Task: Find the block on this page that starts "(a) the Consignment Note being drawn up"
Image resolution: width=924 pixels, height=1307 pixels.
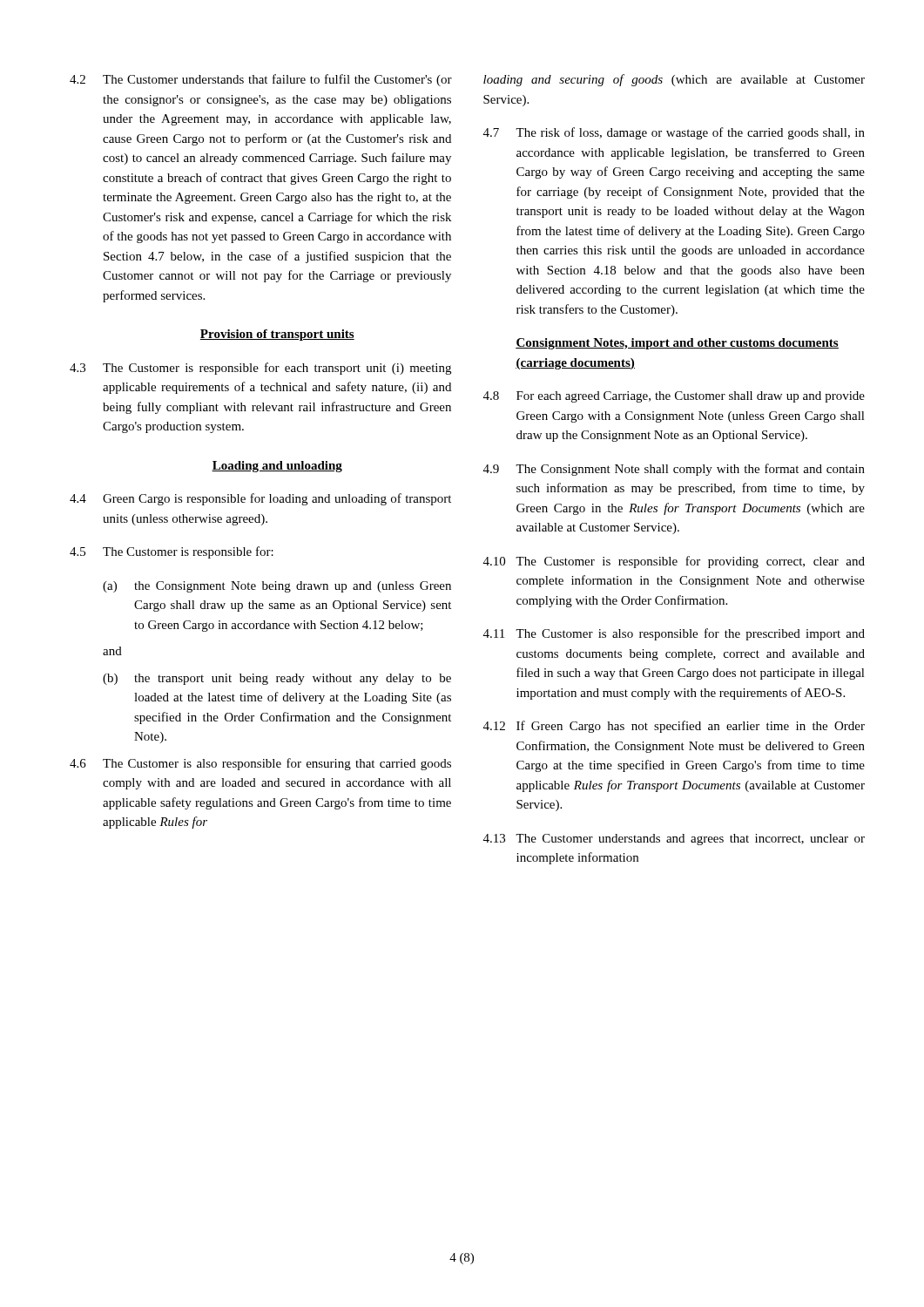Action: coord(277,605)
